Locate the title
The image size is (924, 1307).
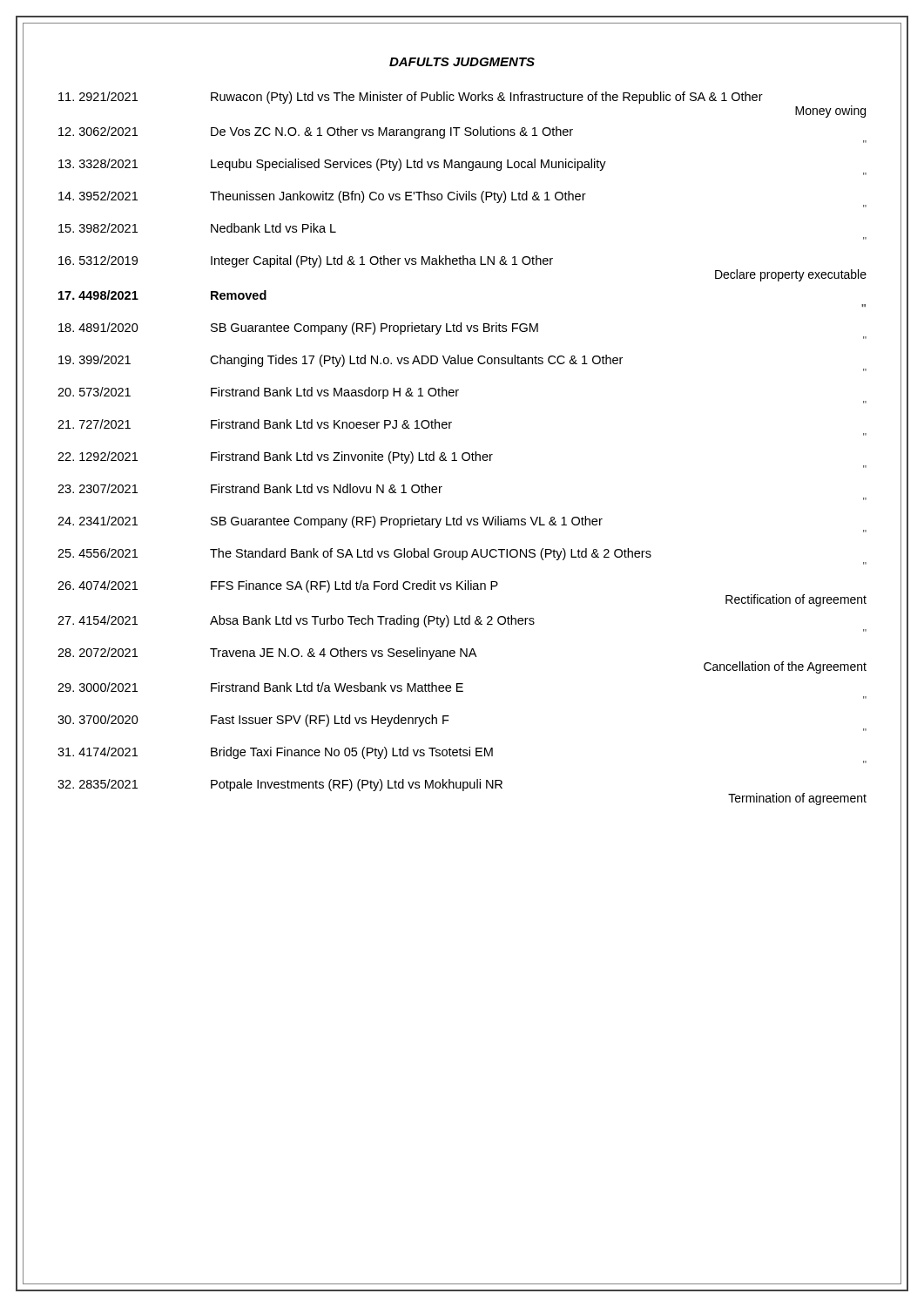tap(462, 61)
